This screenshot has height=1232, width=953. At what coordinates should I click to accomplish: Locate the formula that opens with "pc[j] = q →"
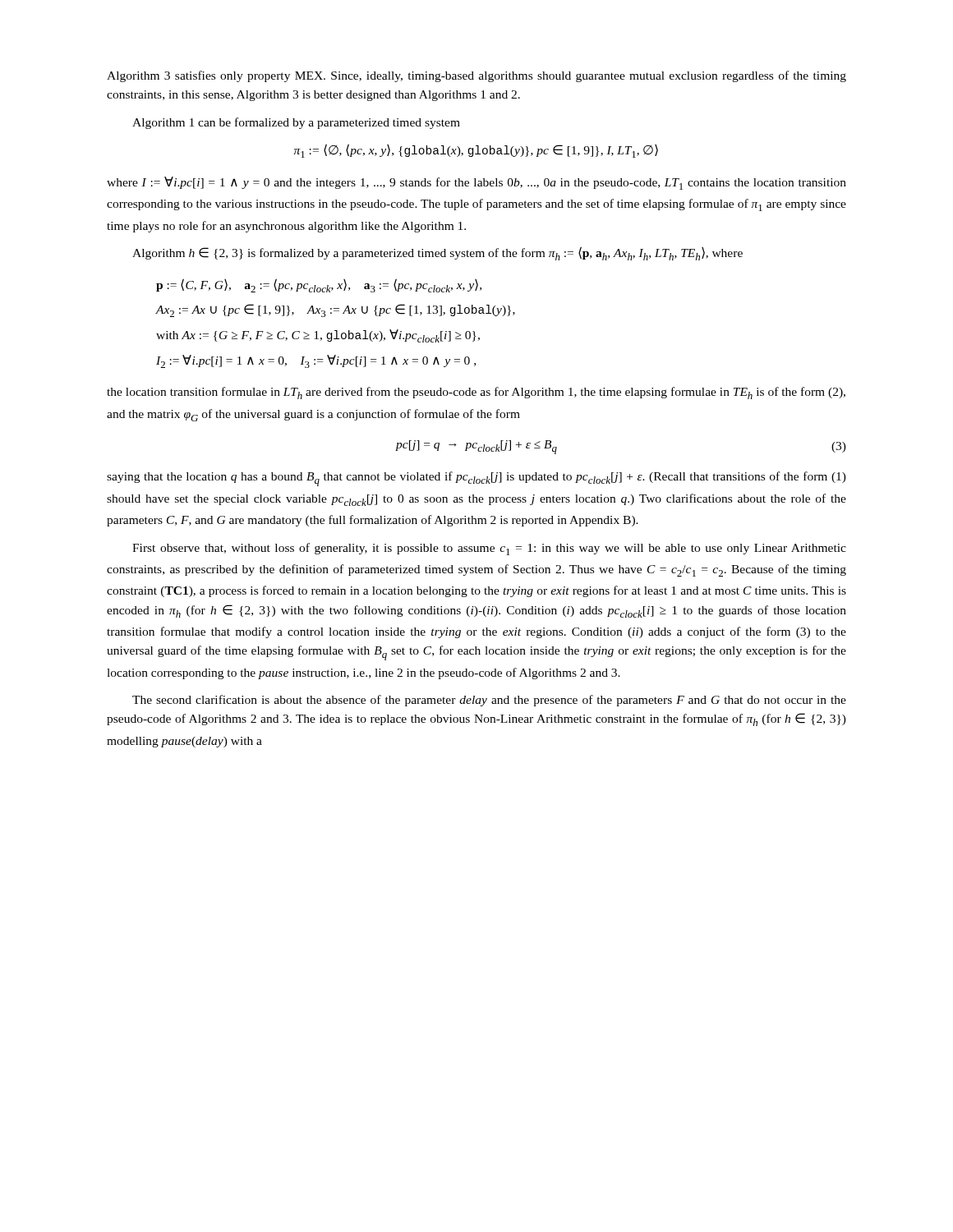click(x=476, y=446)
